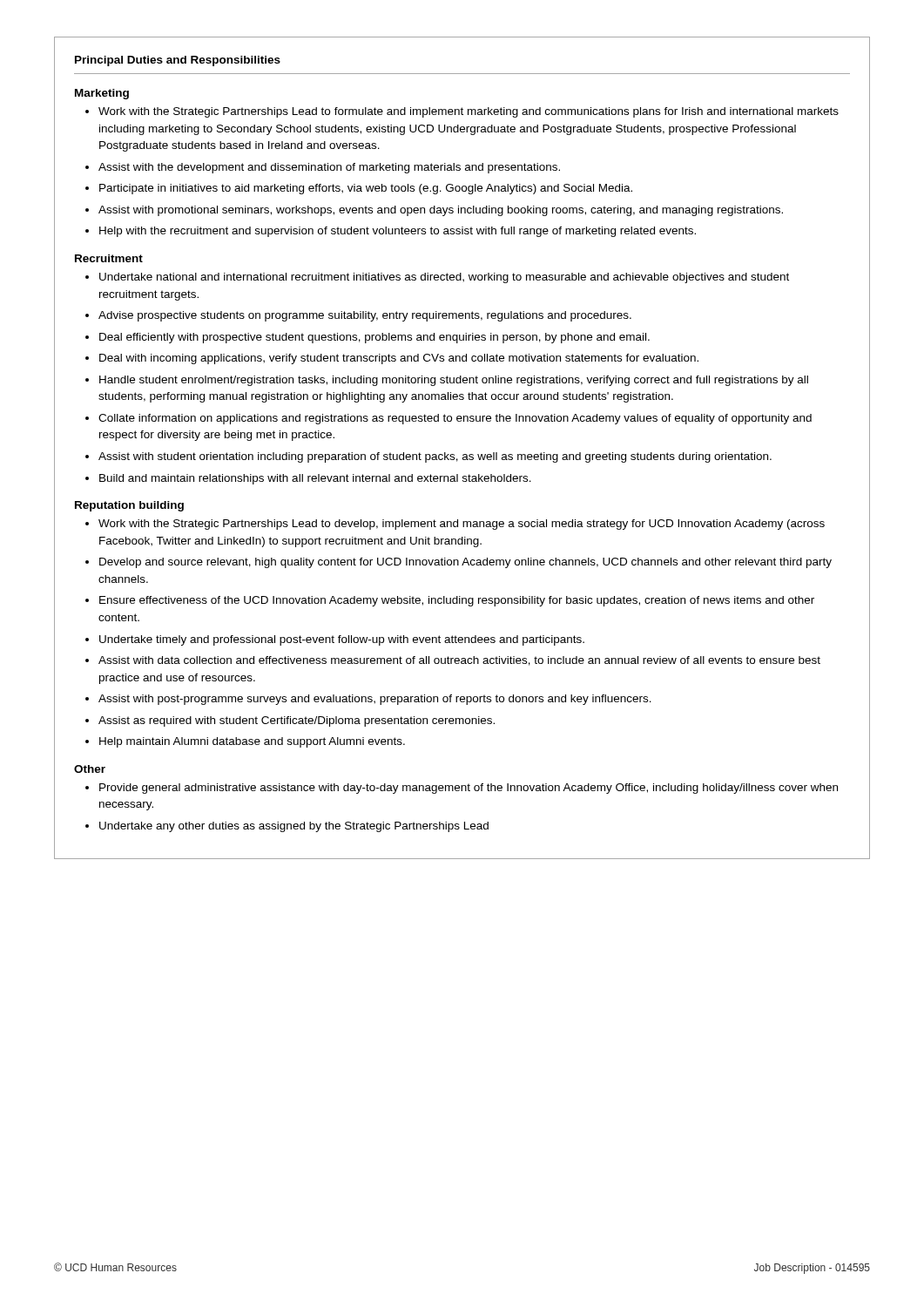Where is the passage that starts "Assist with promotional seminars, workshops, events and open"?

tap(462, 210)
